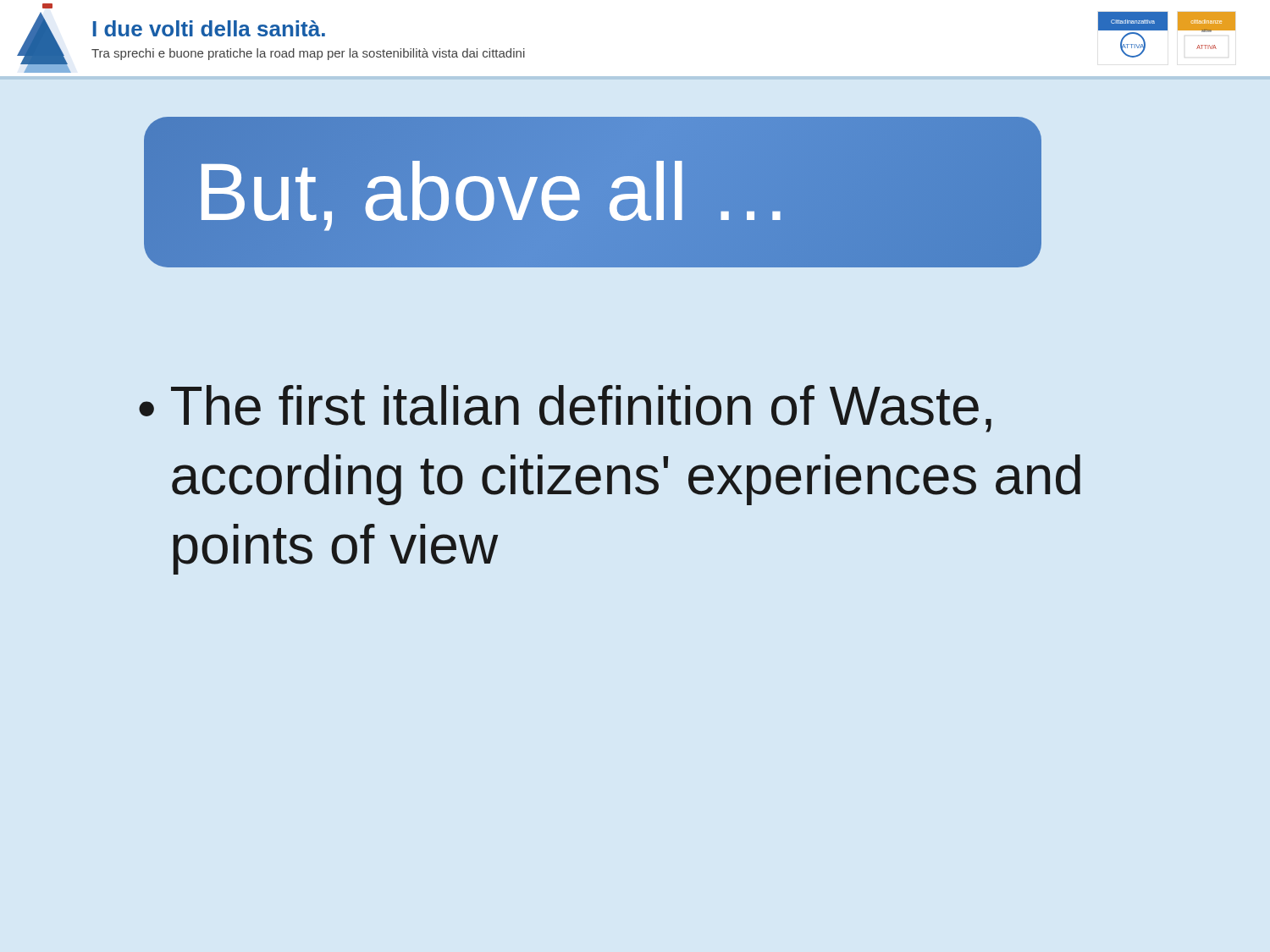Select the list item containing "• The first italian definition of"
Viewport: 1270px width, 952px height.
click(628, 476)
